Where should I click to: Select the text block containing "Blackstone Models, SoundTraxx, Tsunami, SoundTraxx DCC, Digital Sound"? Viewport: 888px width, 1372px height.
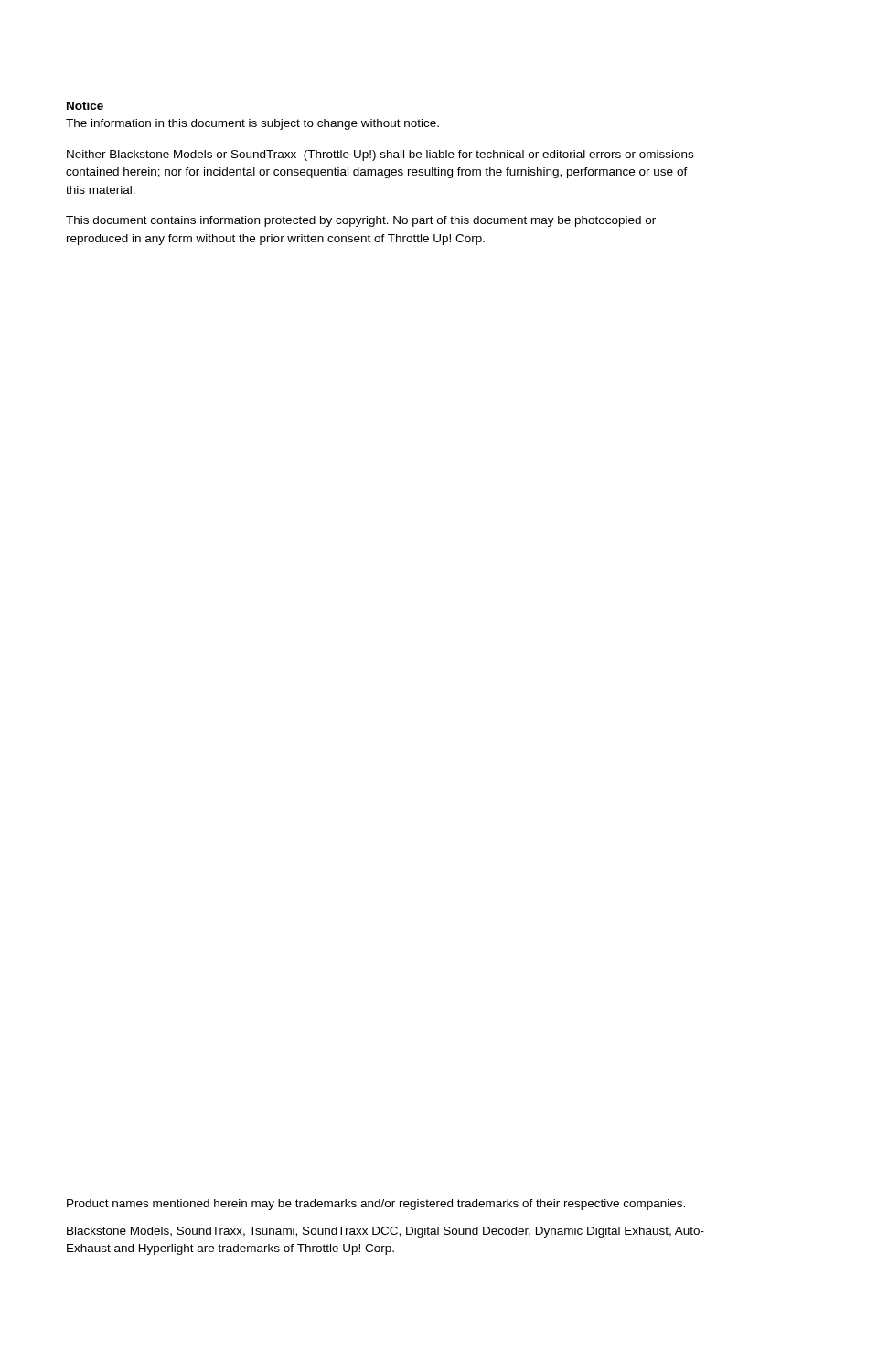point(385,1240)
